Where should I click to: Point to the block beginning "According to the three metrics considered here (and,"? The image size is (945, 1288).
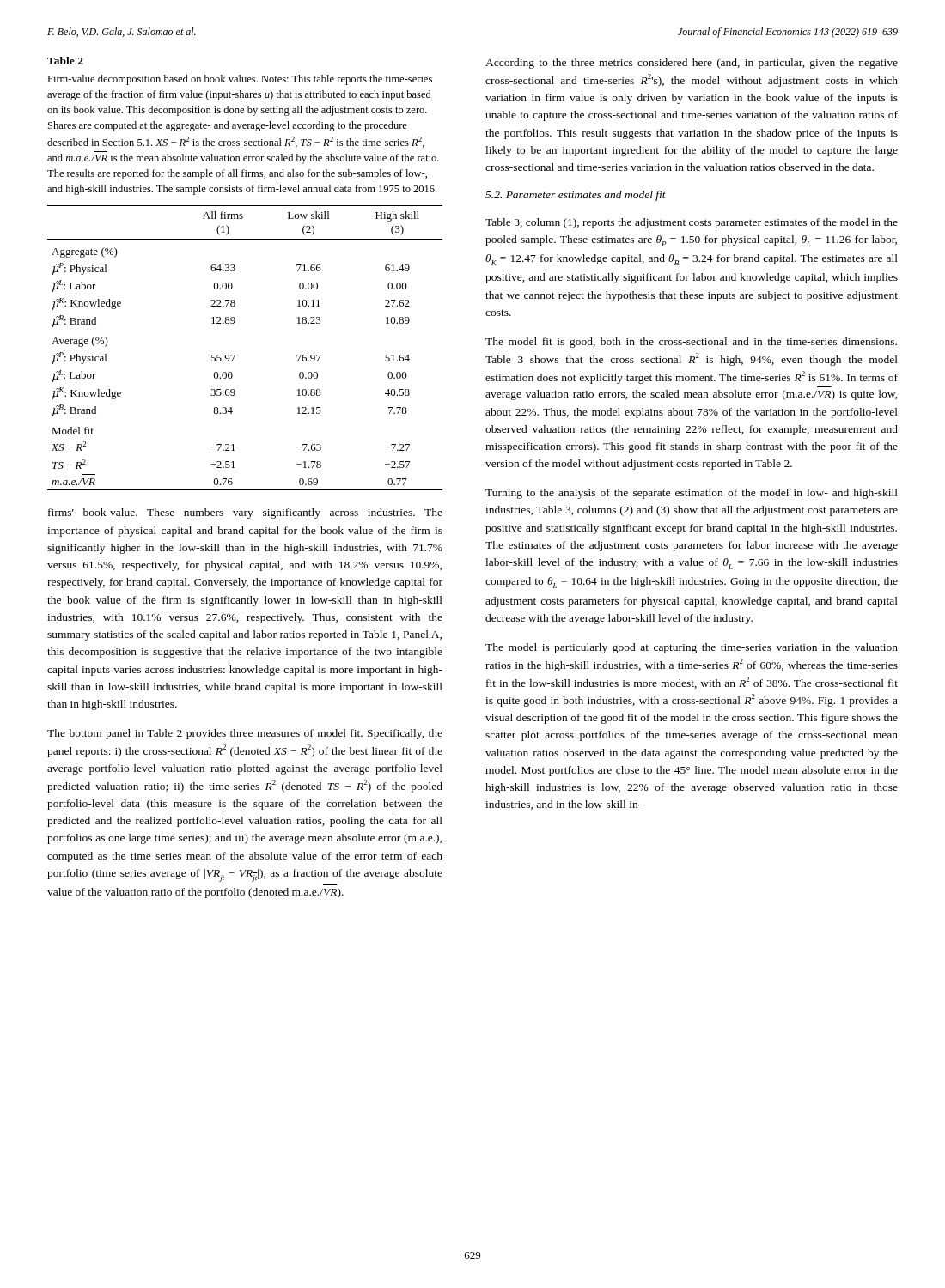[692, 115]
